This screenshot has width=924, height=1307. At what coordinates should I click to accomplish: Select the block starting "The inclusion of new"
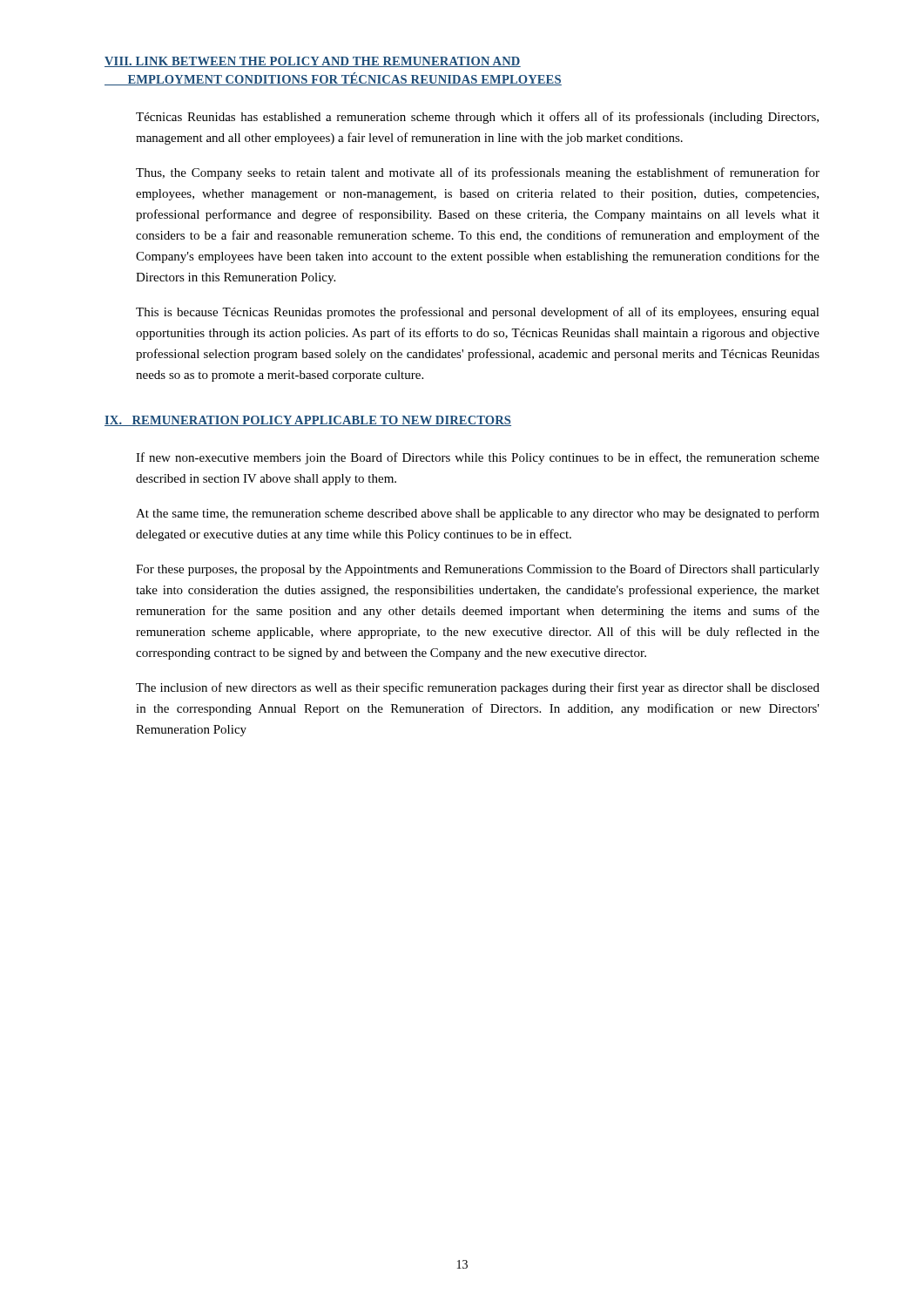point(478,708)
